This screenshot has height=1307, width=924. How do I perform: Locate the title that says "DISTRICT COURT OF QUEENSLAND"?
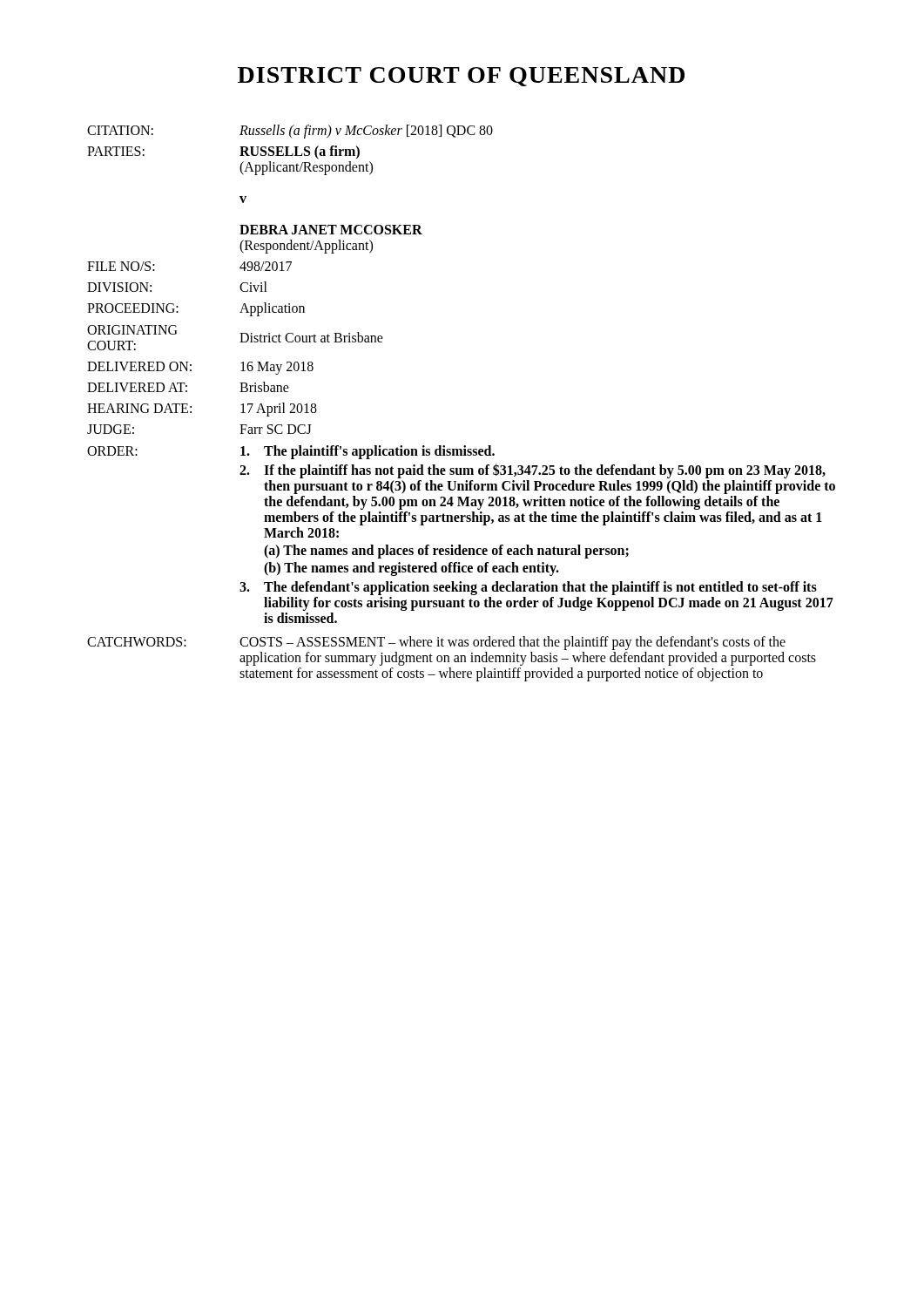[462, 75]
